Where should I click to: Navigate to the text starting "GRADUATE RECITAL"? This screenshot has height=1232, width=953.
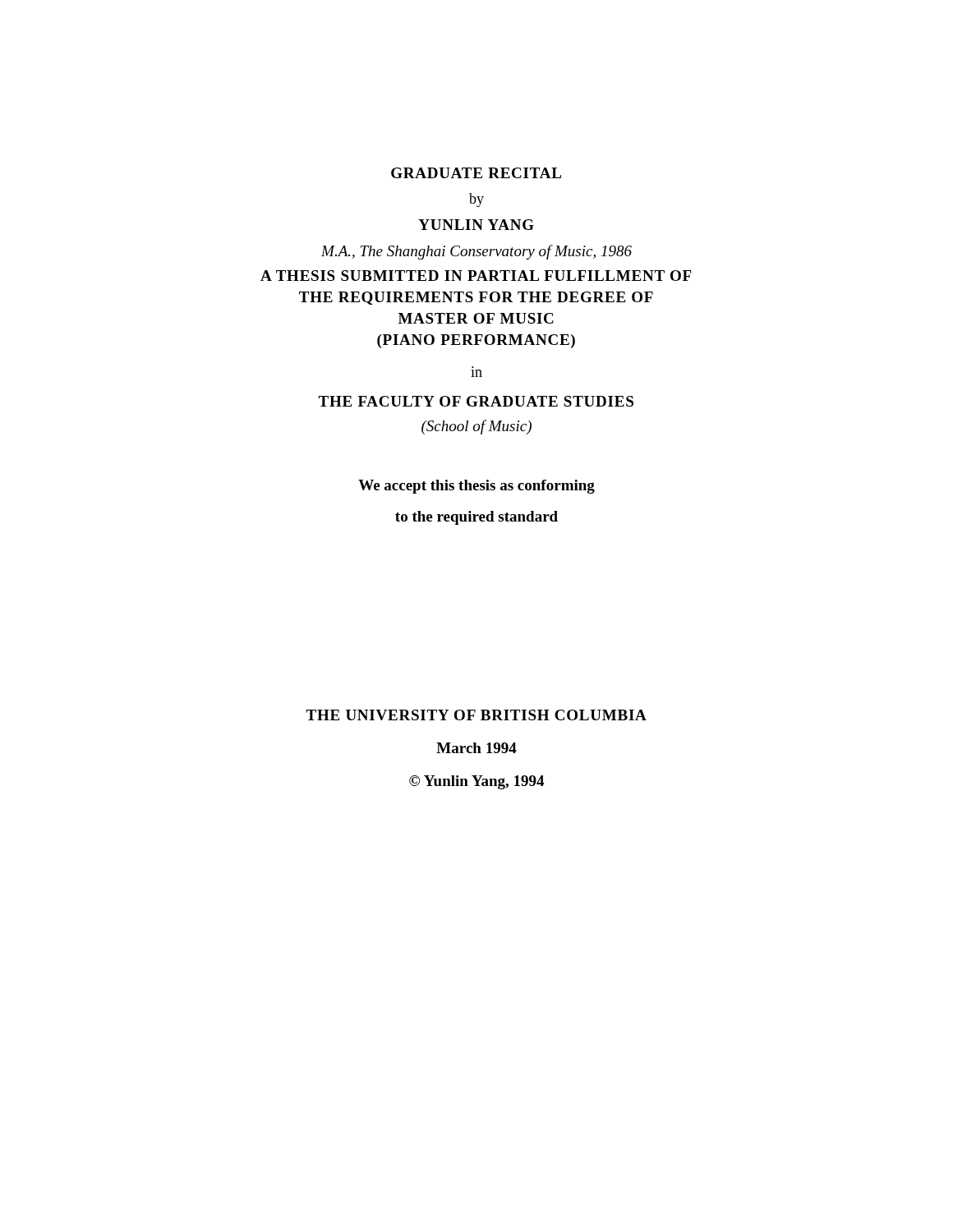pos(476,173)
